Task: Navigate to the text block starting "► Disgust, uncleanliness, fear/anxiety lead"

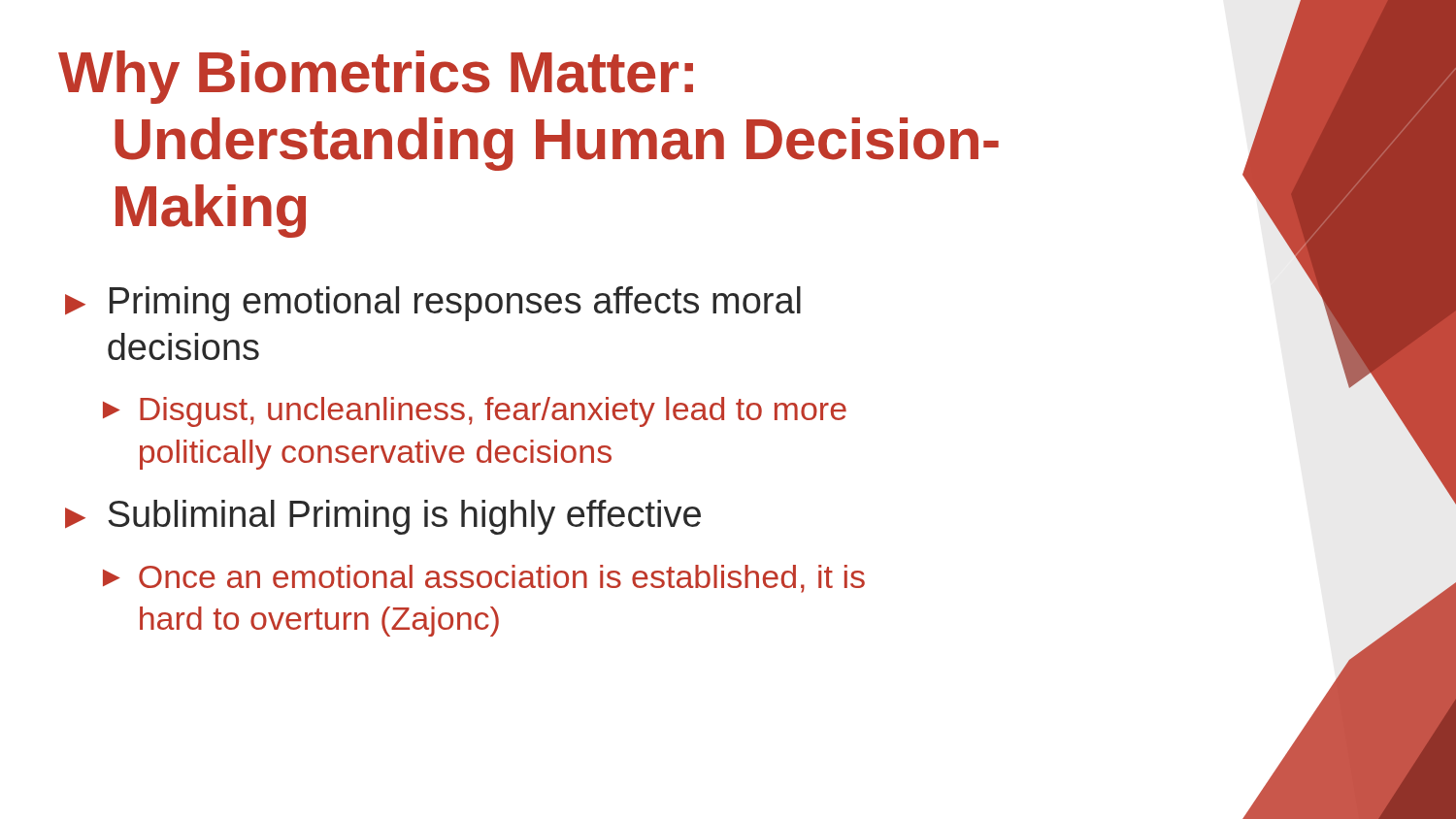Action: point(472,430)
